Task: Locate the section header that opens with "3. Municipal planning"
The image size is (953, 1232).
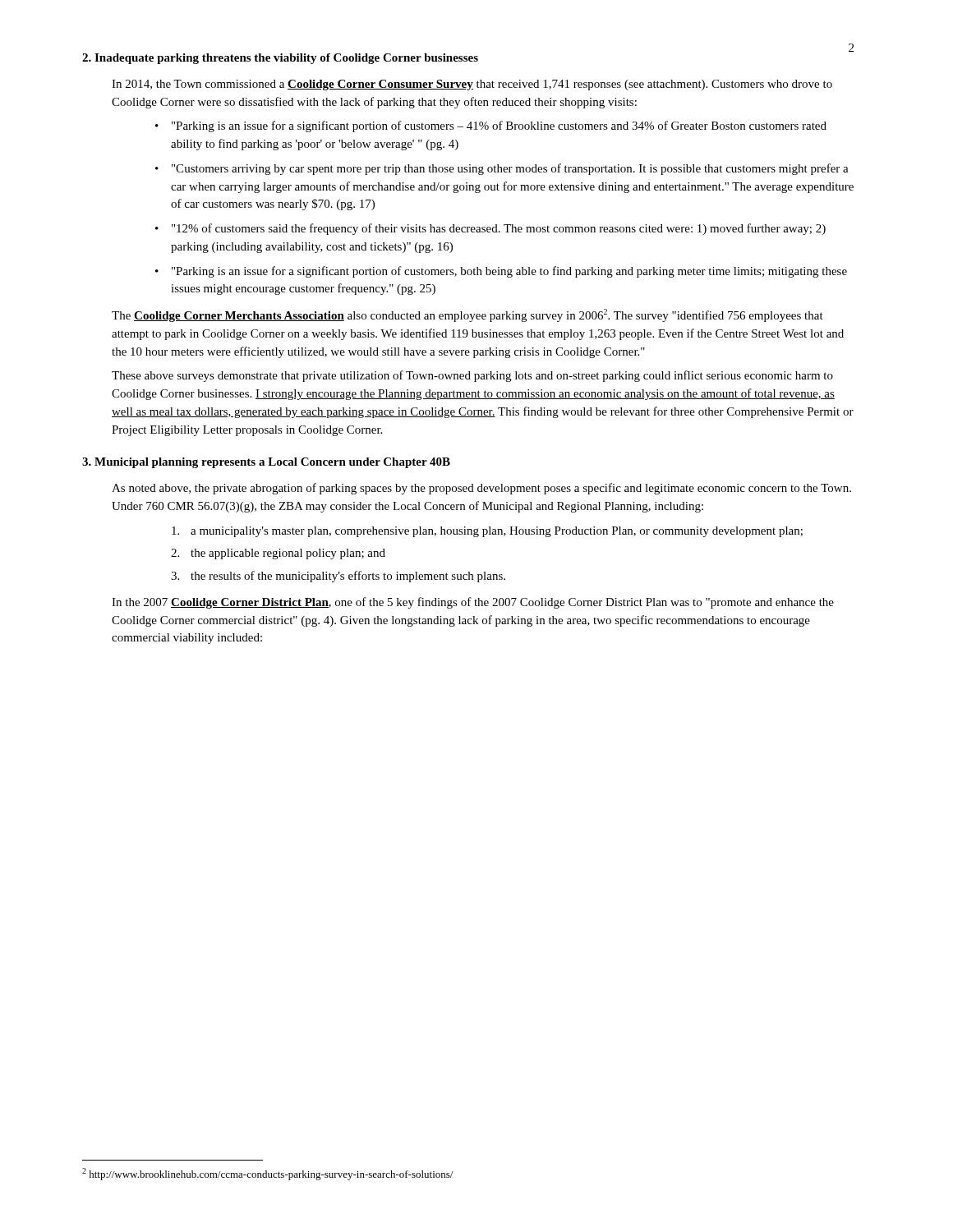Action: pos(266,462)
